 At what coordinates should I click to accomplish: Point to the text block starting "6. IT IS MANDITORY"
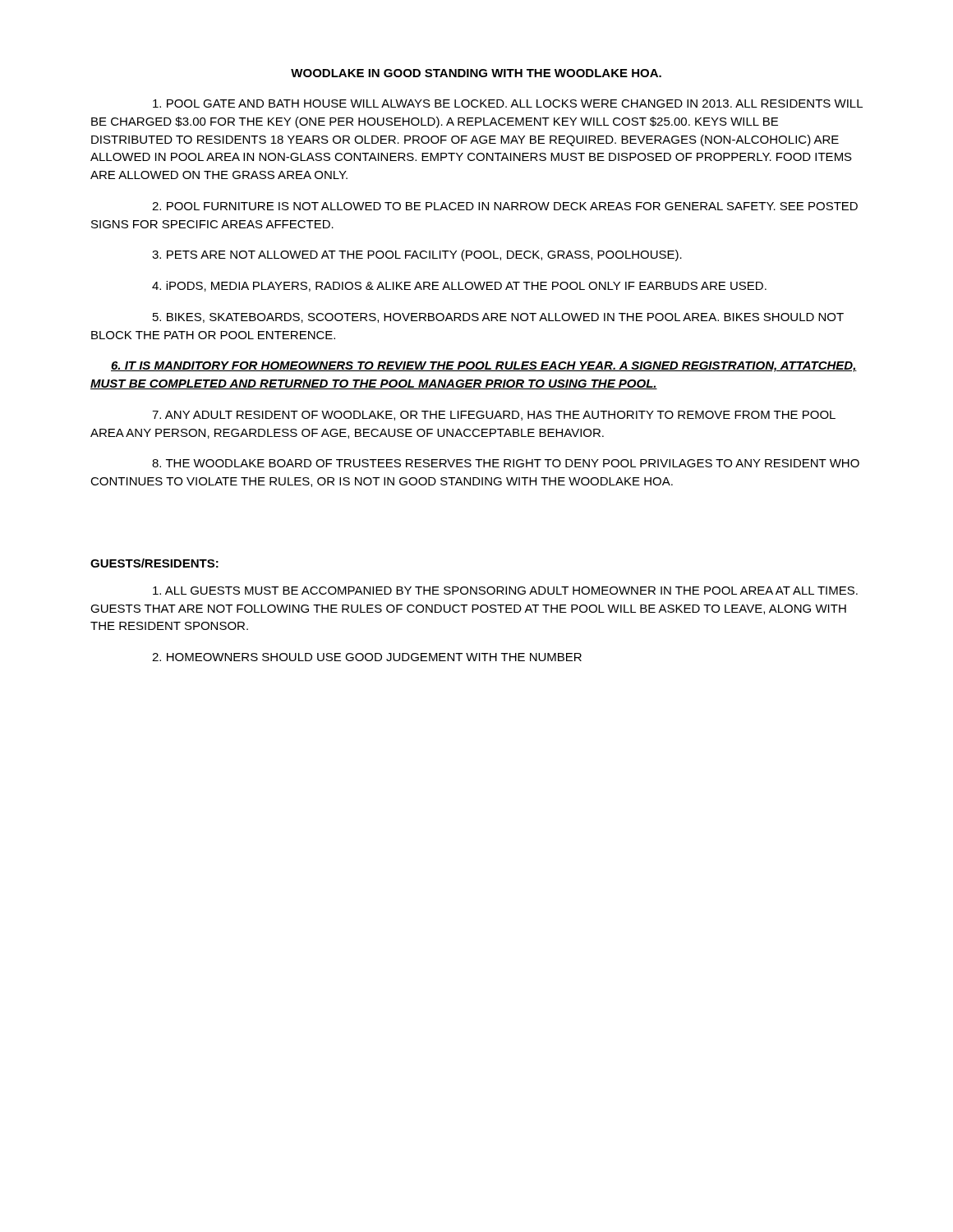473,374
